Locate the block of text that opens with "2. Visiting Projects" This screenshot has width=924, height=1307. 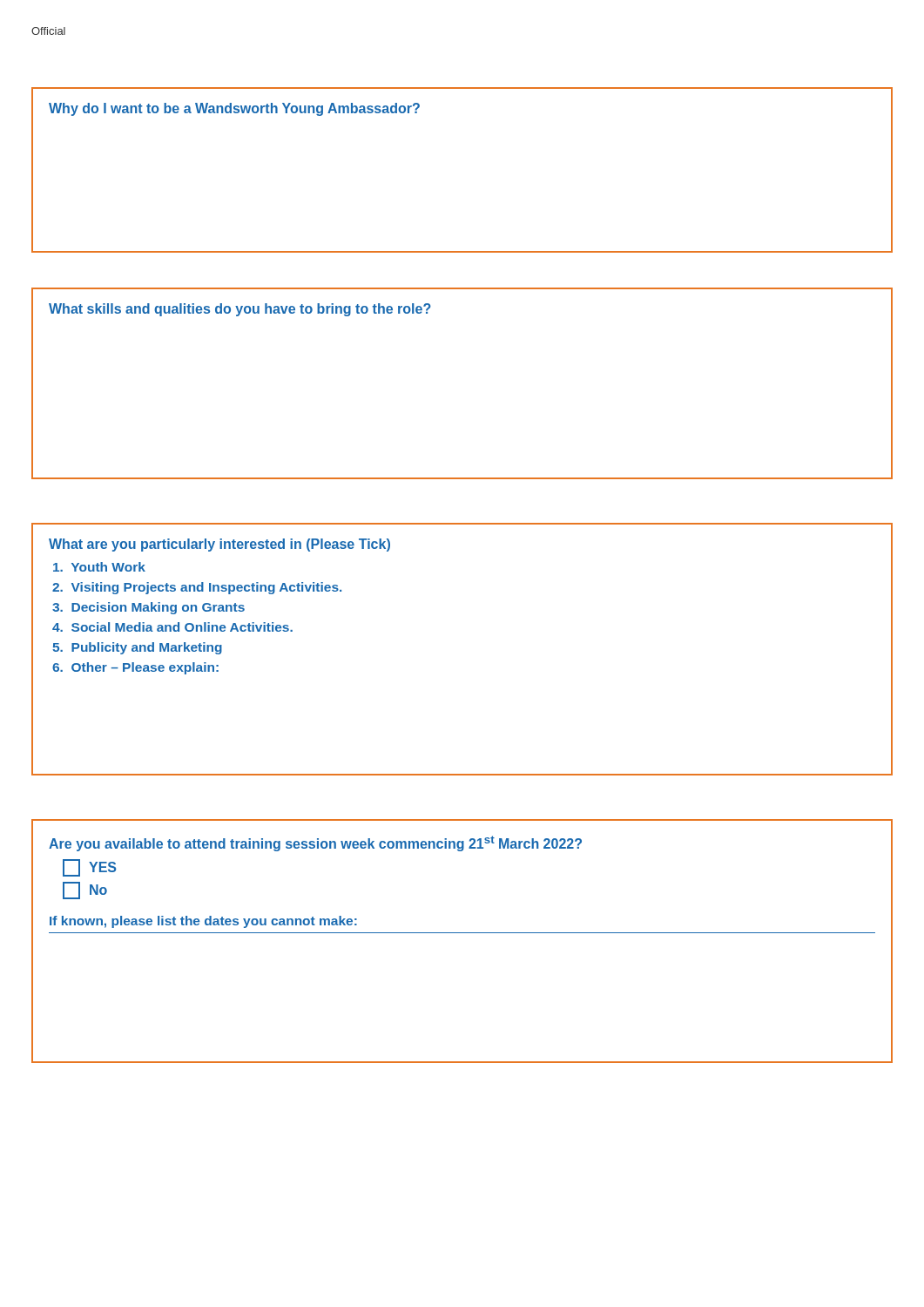point(197,587)
